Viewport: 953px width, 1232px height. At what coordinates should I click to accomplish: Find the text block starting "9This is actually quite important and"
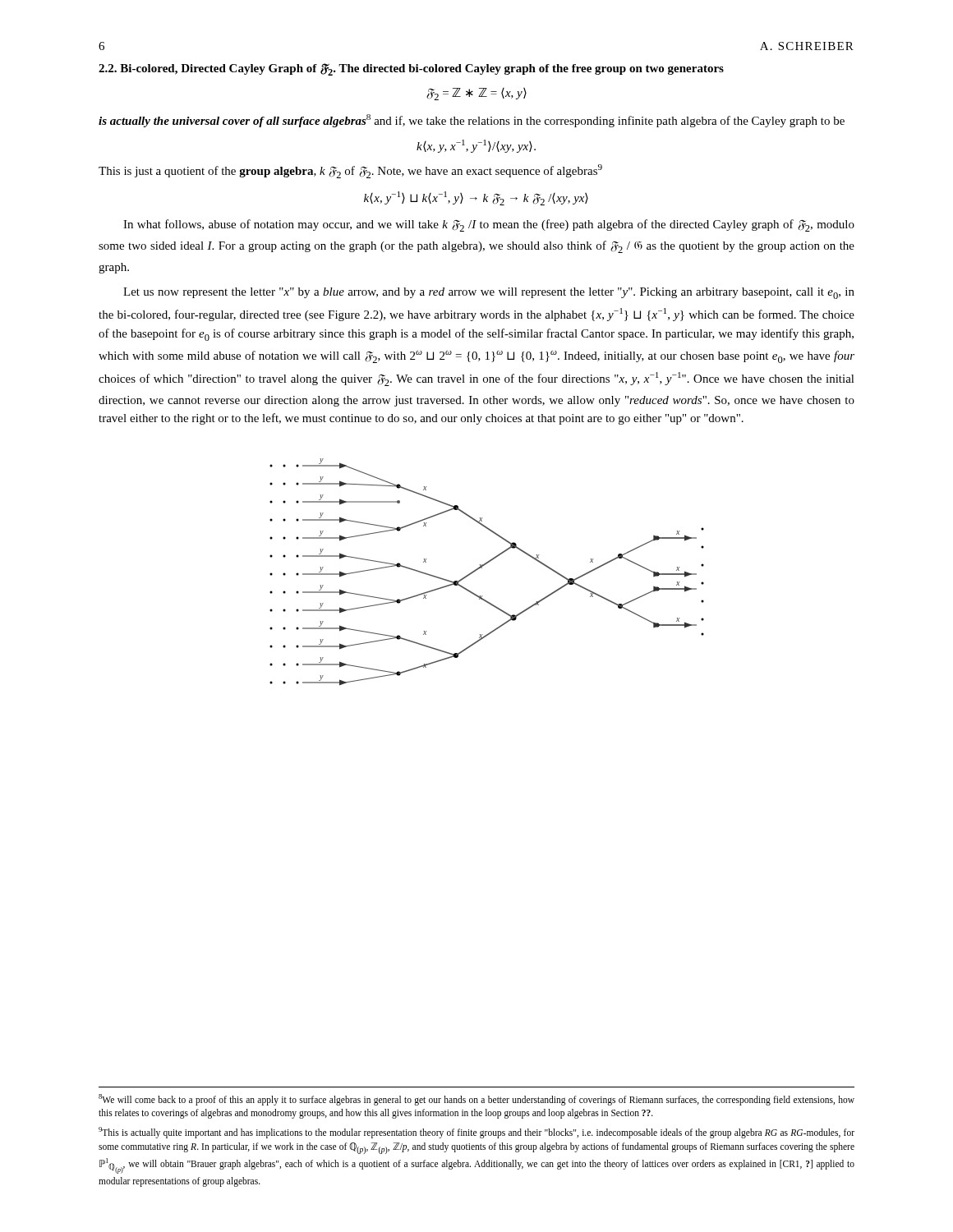476,1156
